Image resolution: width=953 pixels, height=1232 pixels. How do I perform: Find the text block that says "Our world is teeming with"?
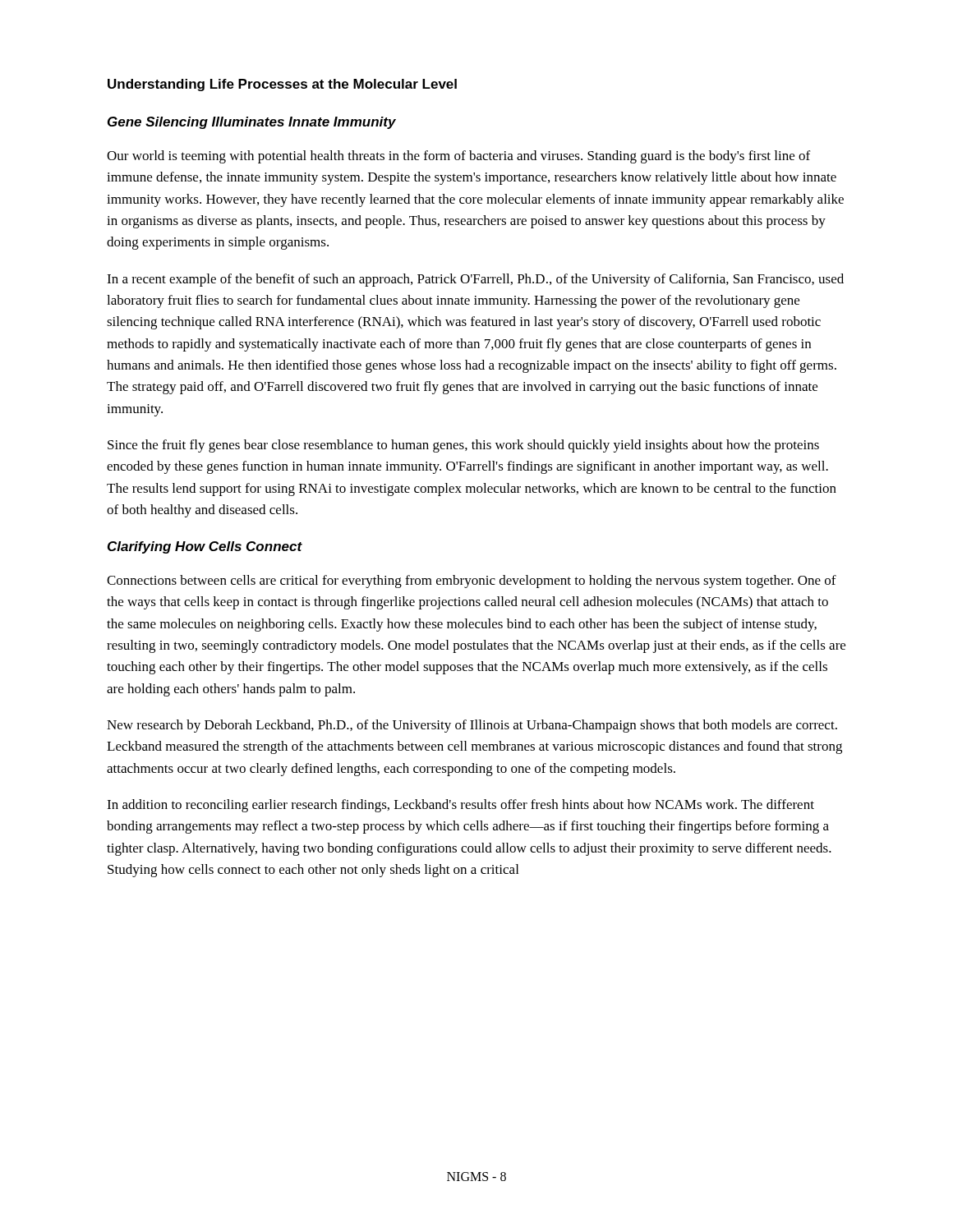pyautogui.click(x=476, y=199)
